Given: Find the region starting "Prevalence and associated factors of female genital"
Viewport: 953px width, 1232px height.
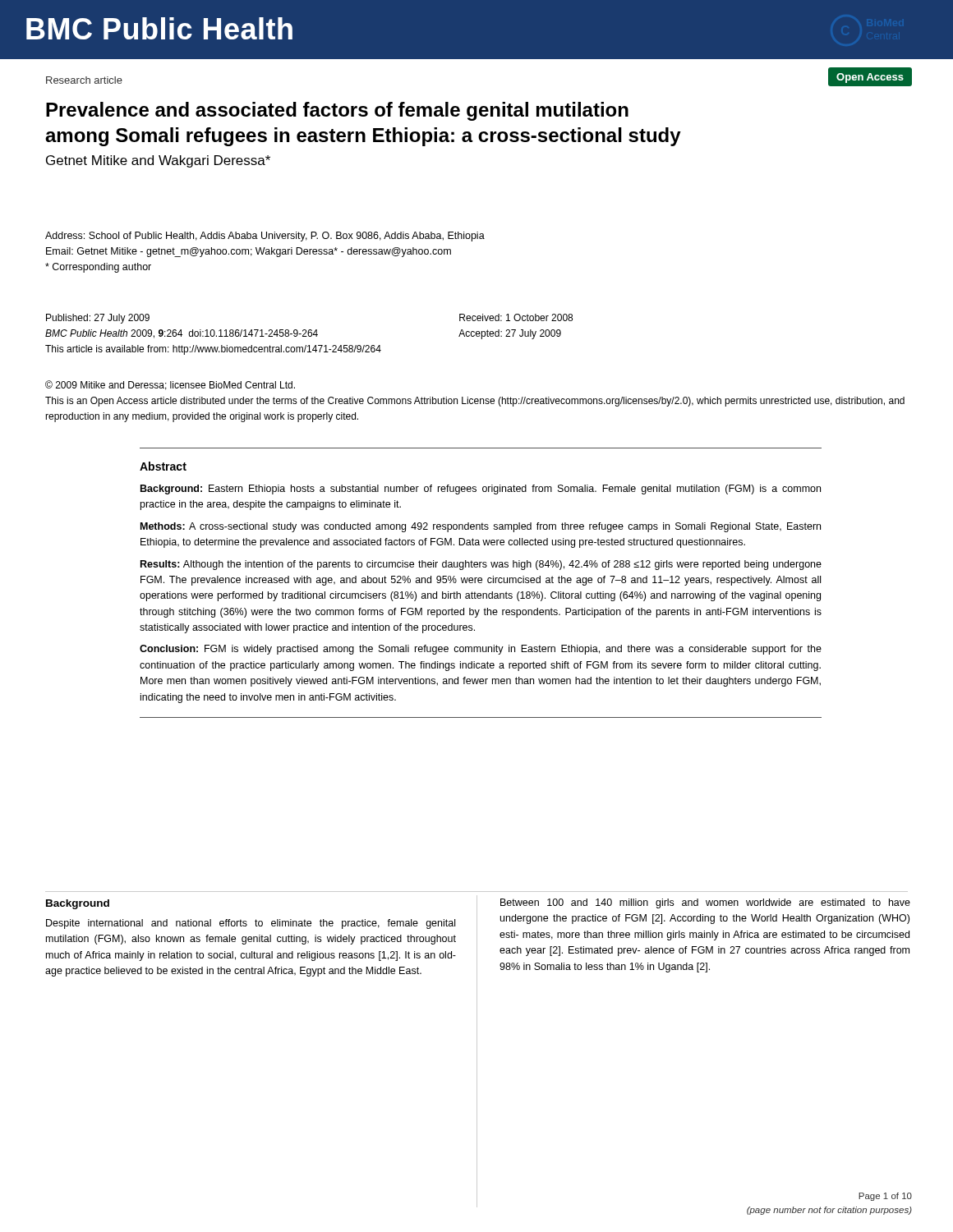Looking at the screenshot, I should click(415, 133).
